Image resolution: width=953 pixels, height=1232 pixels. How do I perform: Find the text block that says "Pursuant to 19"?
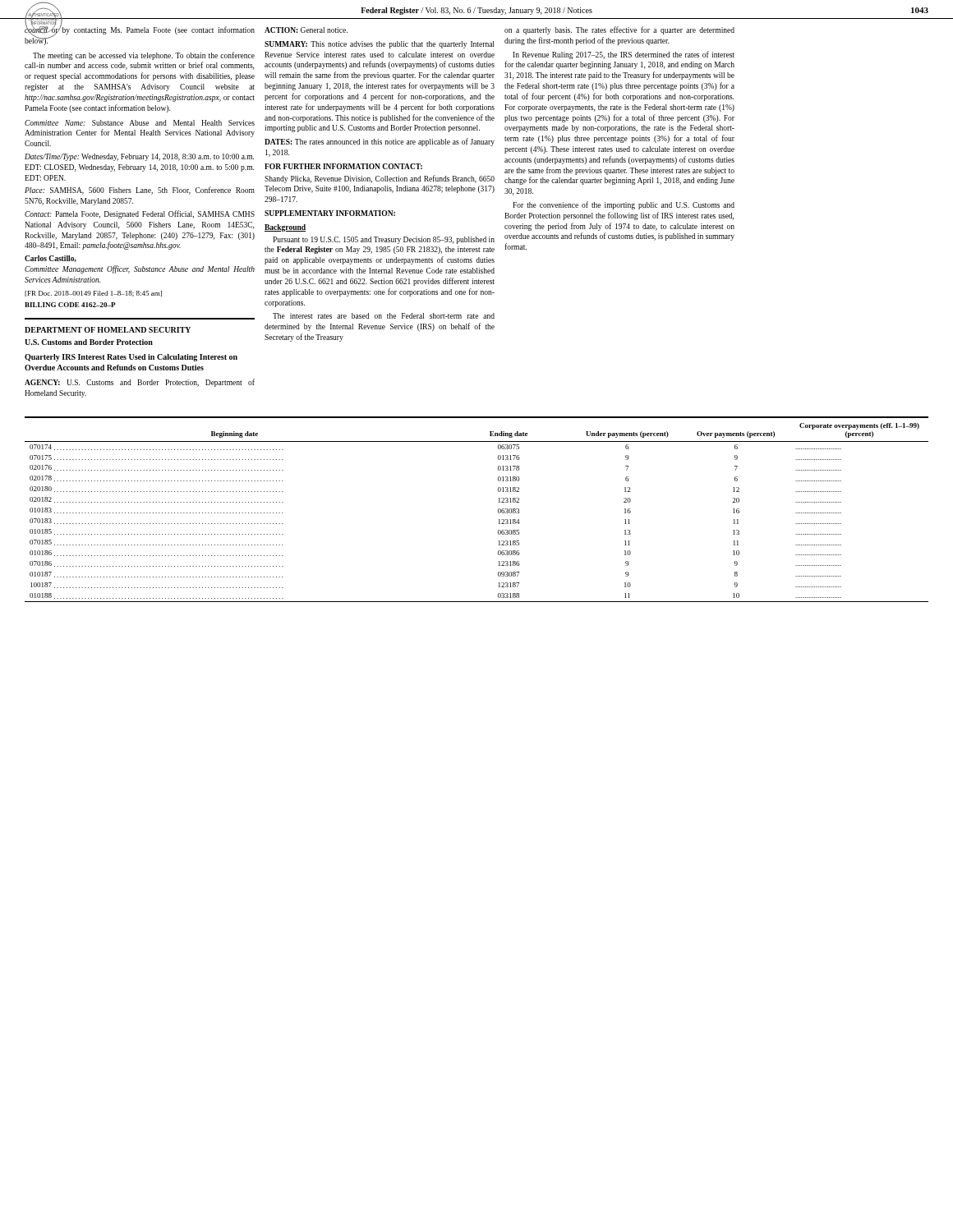pyautogui.click(x=380, y=289)
